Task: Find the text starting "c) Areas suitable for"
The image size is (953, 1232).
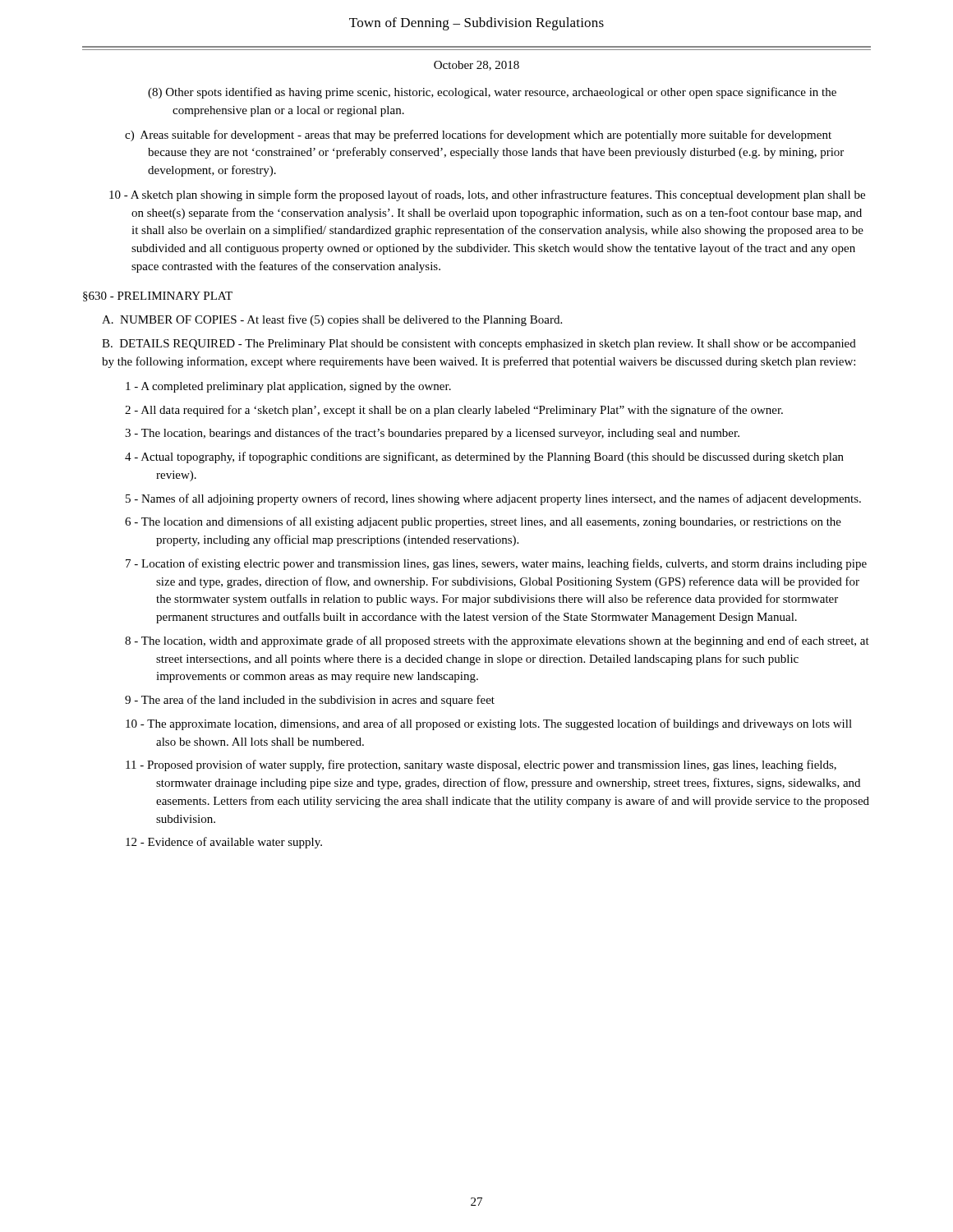Action: click(484, 152)
